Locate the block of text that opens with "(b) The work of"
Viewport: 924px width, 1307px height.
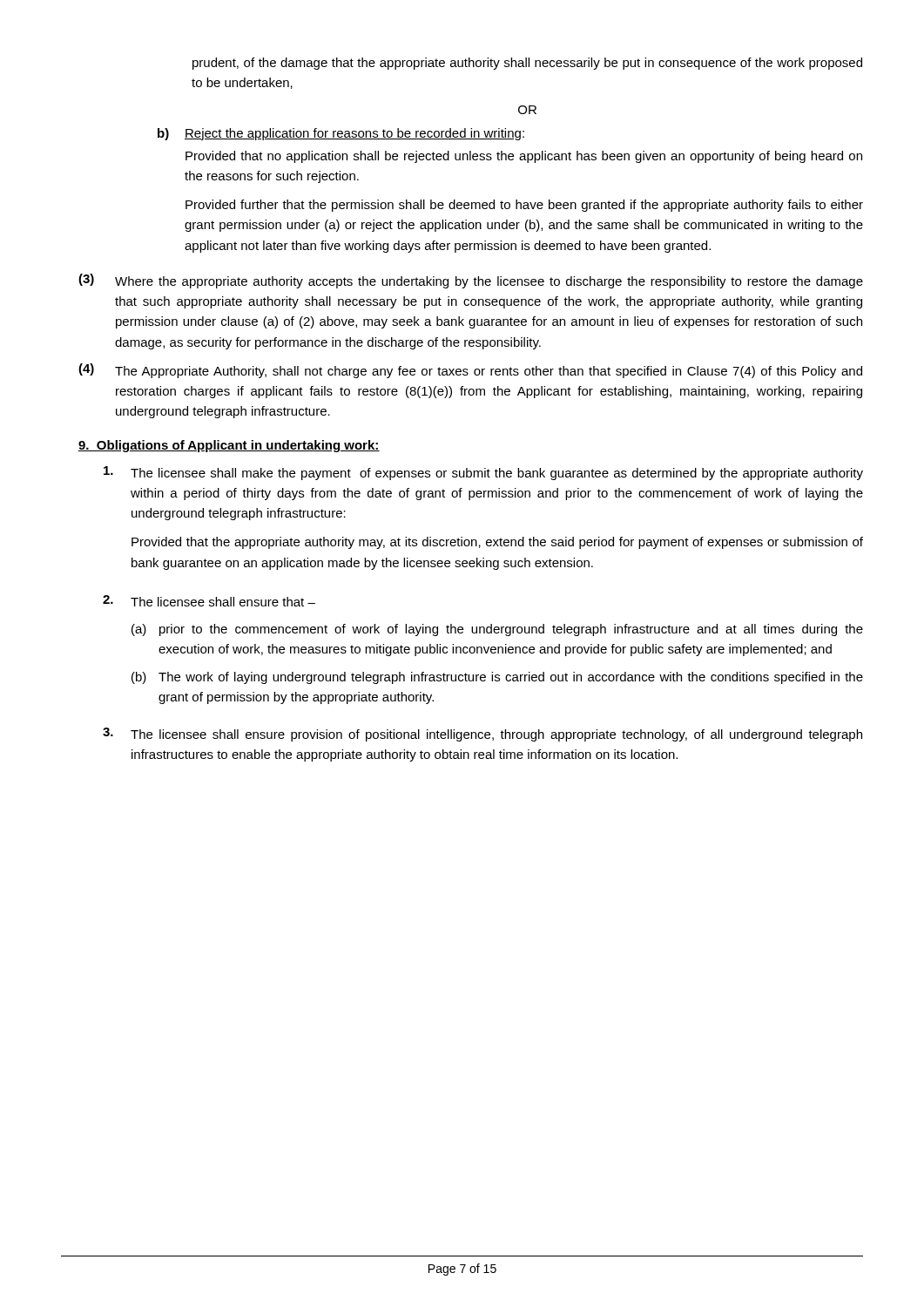(x=497, y=686)
